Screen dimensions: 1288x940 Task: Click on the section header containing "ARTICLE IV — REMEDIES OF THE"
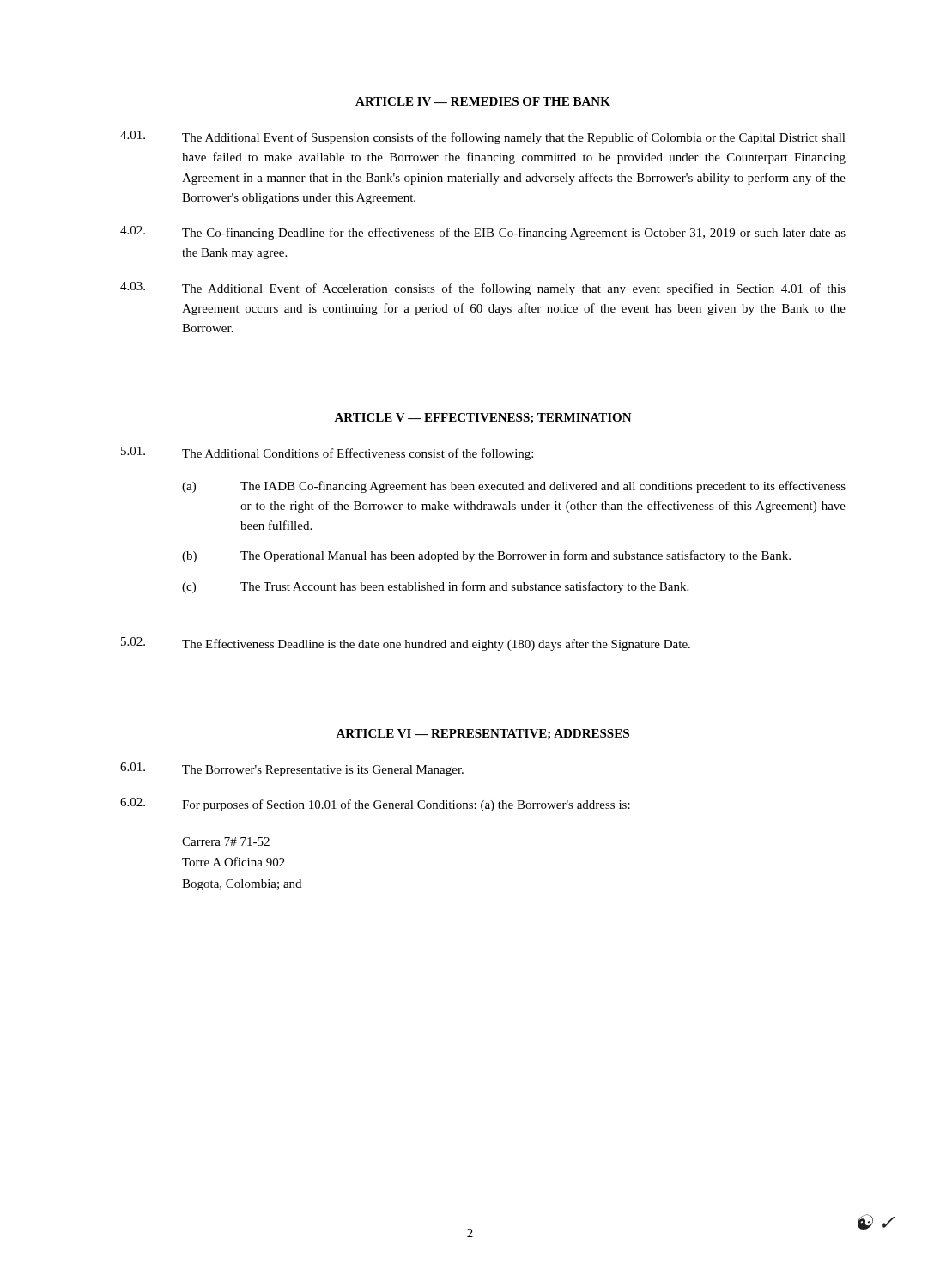pos(483,101)
